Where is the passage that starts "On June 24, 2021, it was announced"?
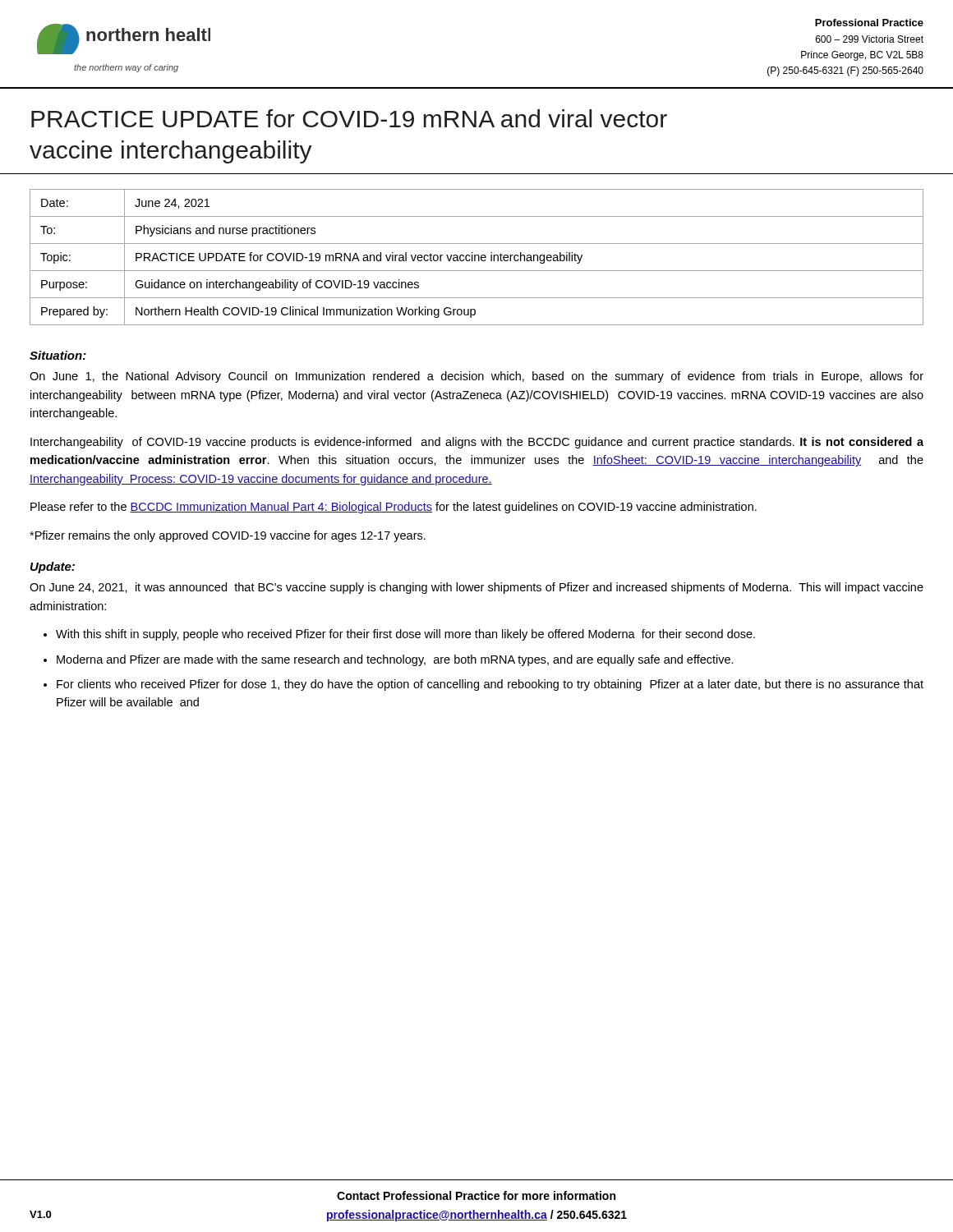This screenshot has height=1232, width=953. 476,597
